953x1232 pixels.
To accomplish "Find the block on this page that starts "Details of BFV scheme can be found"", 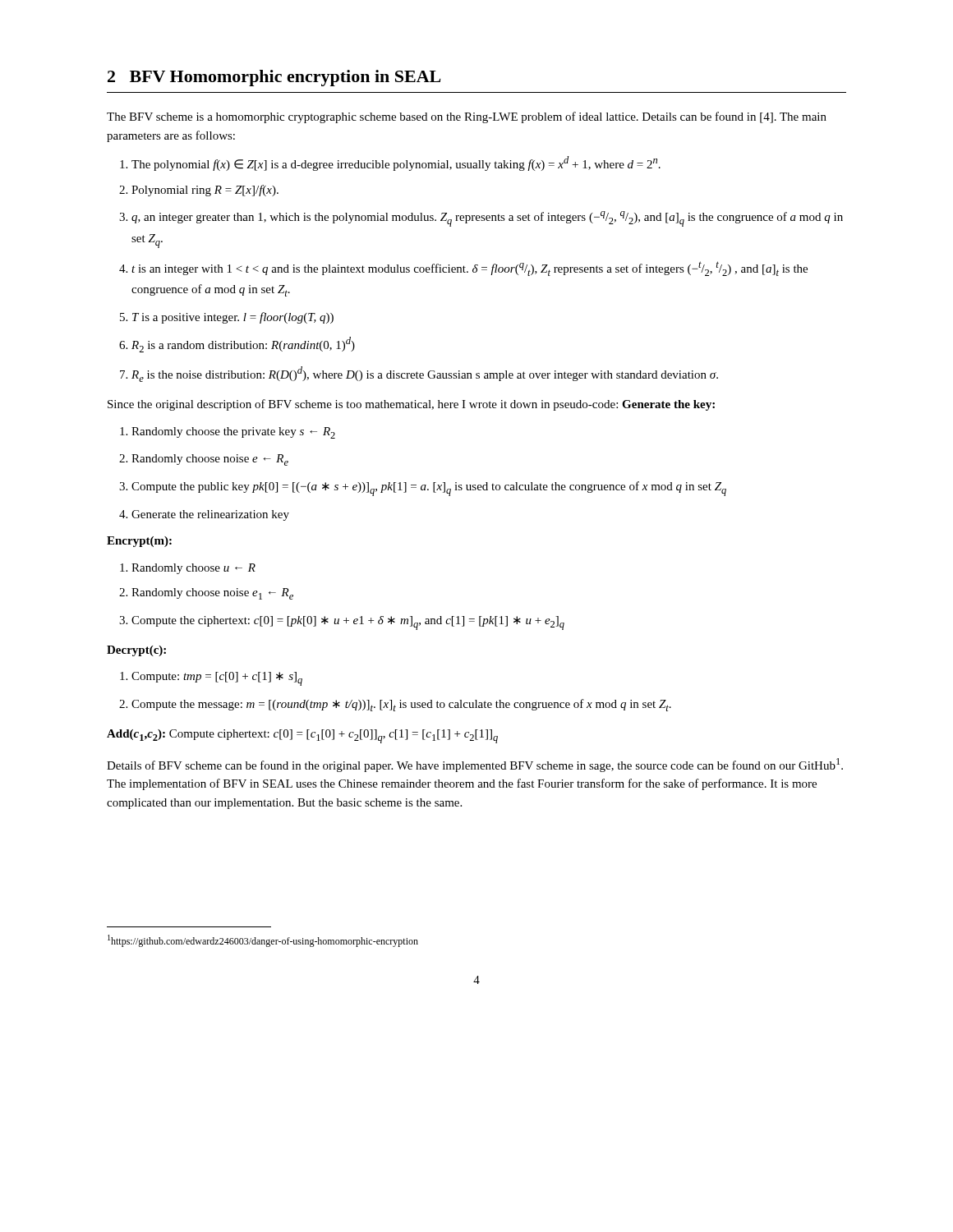I will [476, 783].
